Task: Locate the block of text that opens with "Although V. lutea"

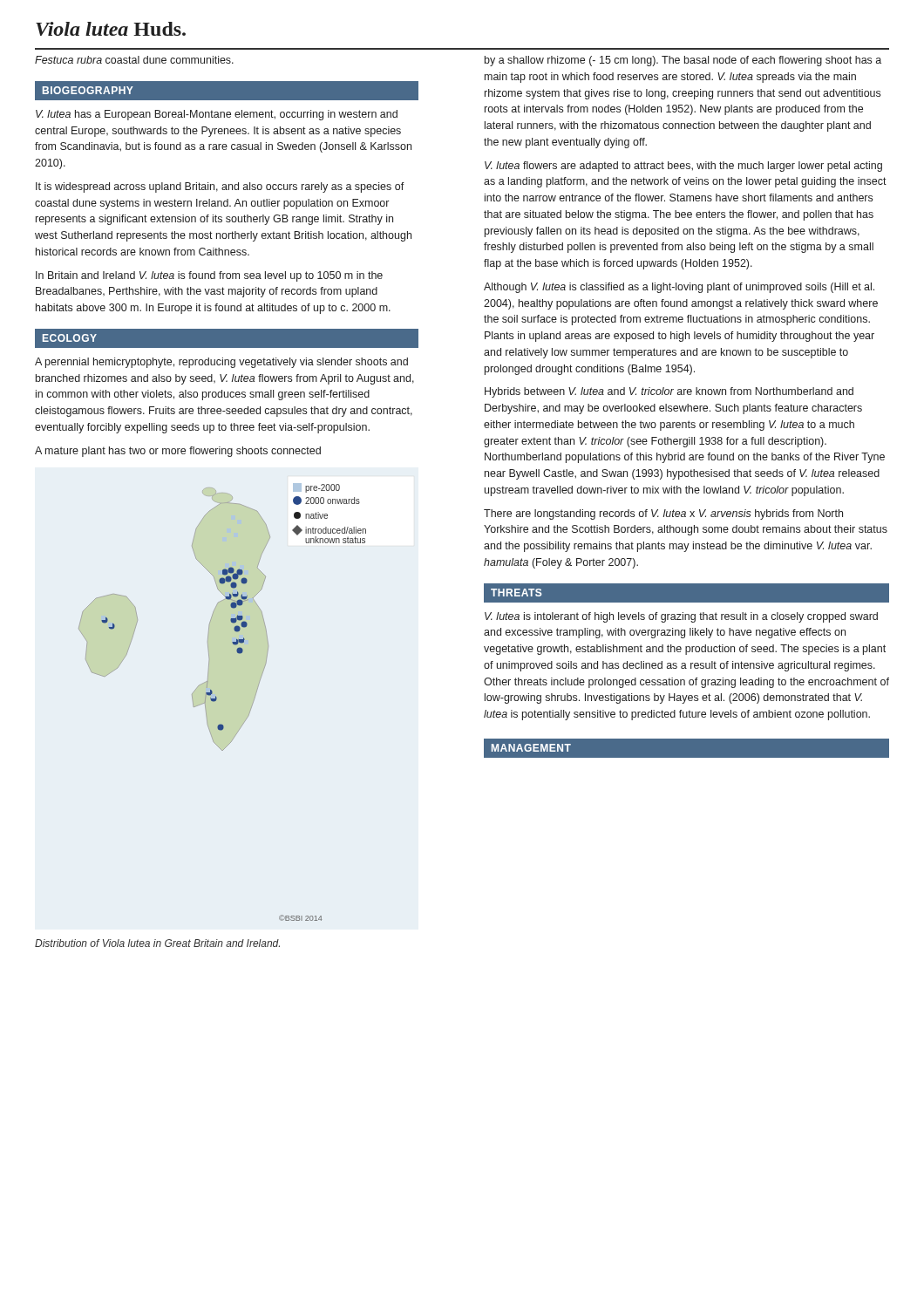Action: coord(681,328)
